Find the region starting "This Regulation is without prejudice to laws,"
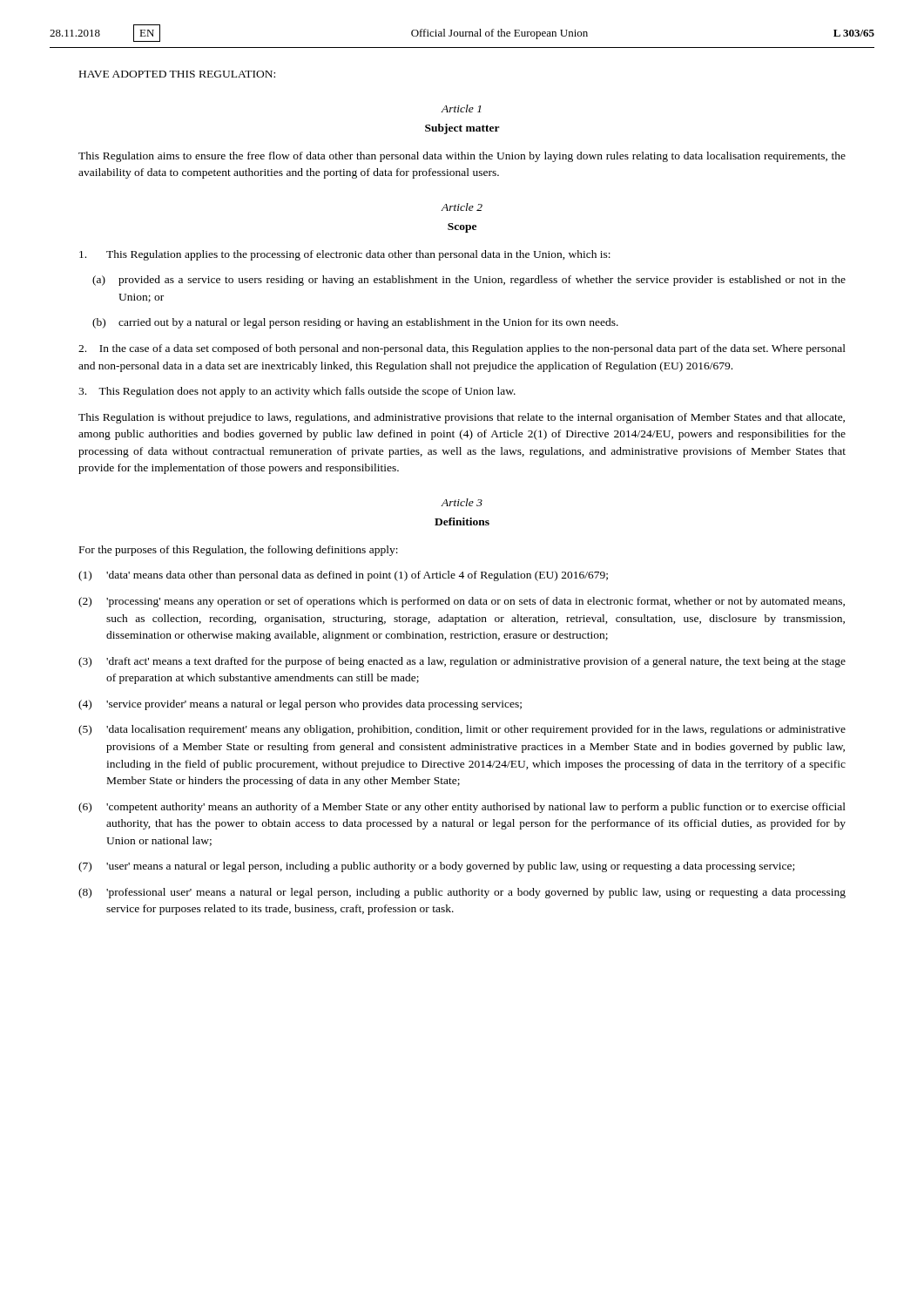The width and height of the screenshot is (924, 1307). coord(462,442)
